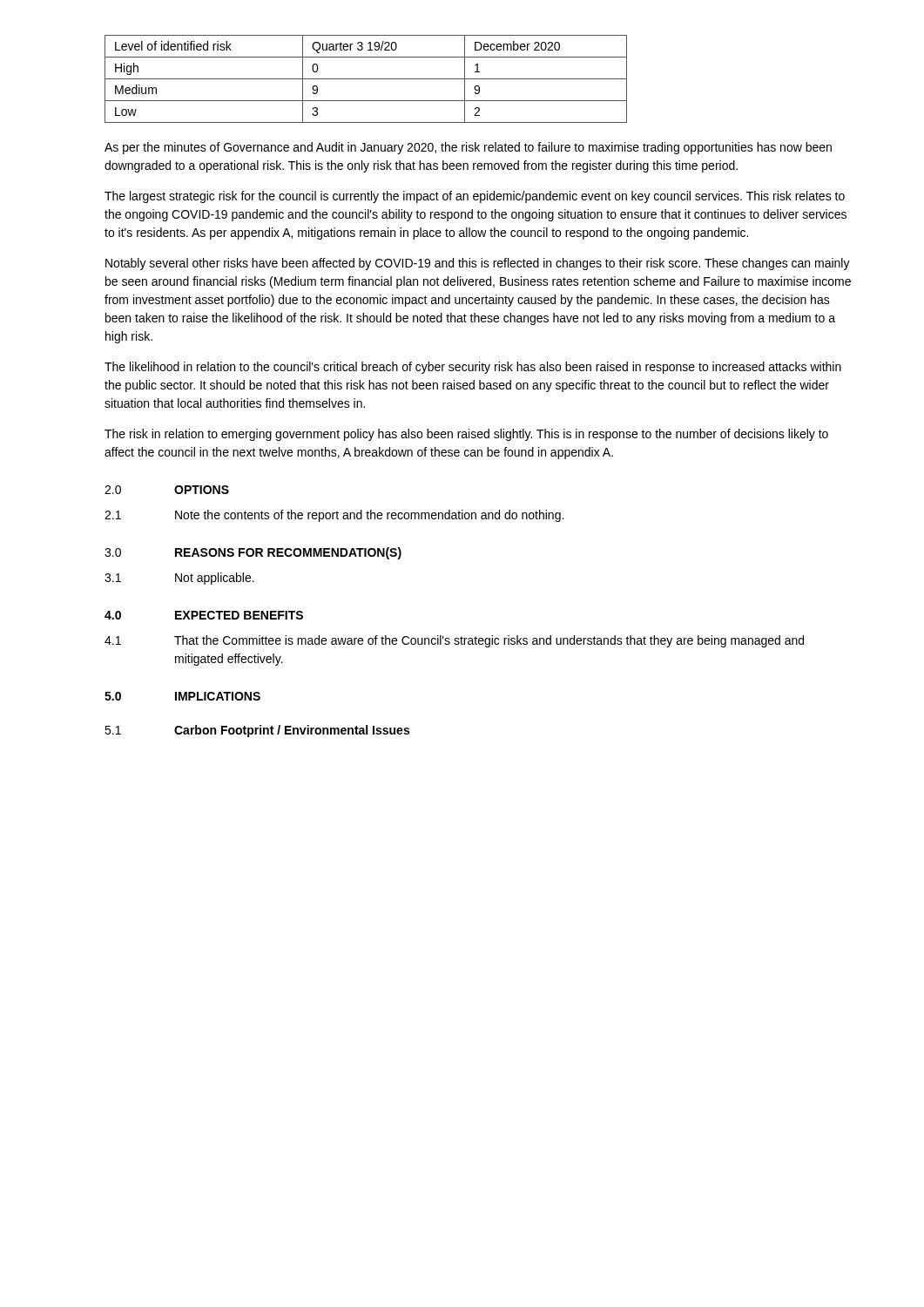Select the section header that reads "2.0 OPTIONS"
This screenshot has height=1307, width=924.
[167, 490]
